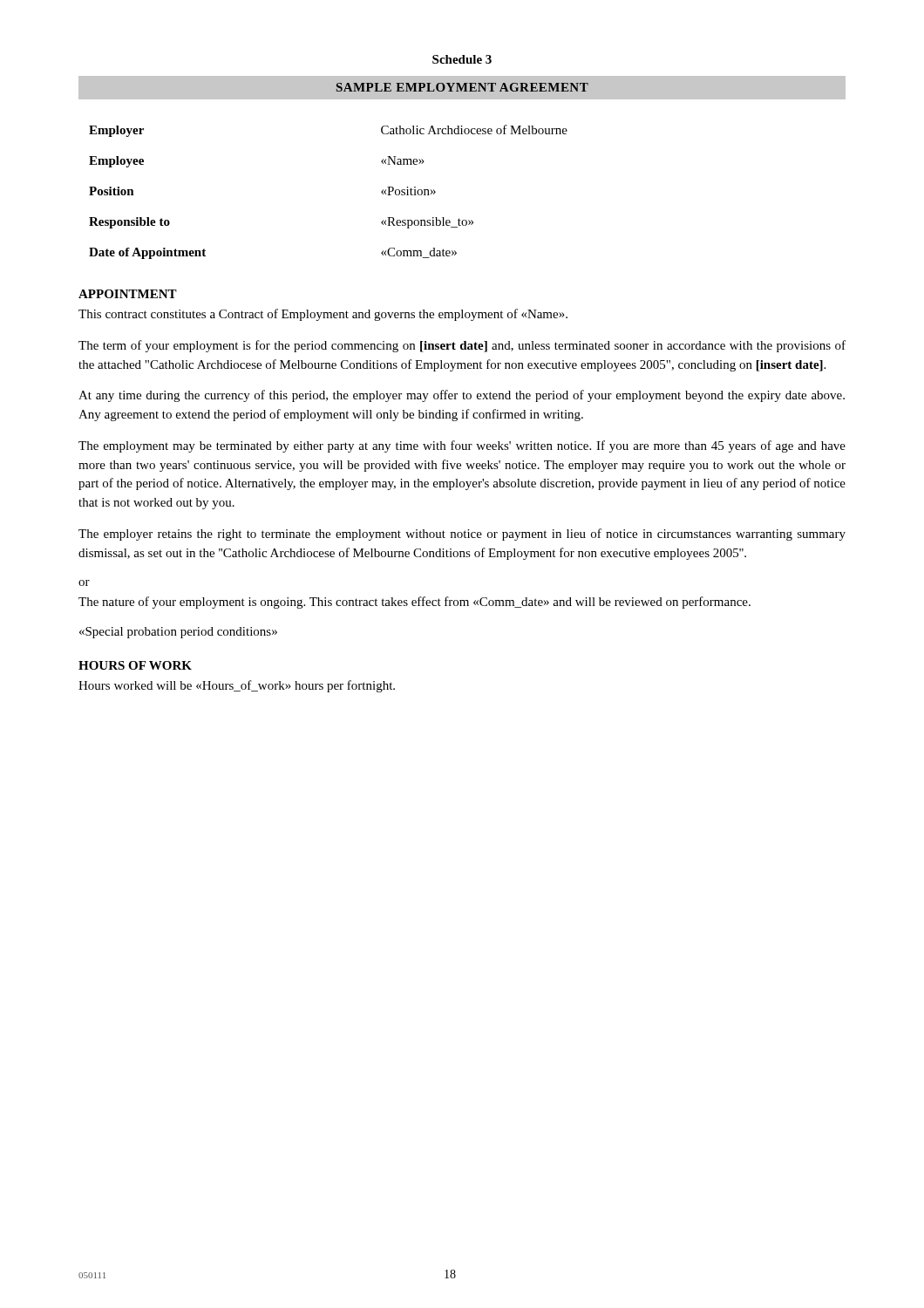Click the passage that begins "Hours worked will"
This screenshot has width=924, height=1308.
click(x=237, y=685)
